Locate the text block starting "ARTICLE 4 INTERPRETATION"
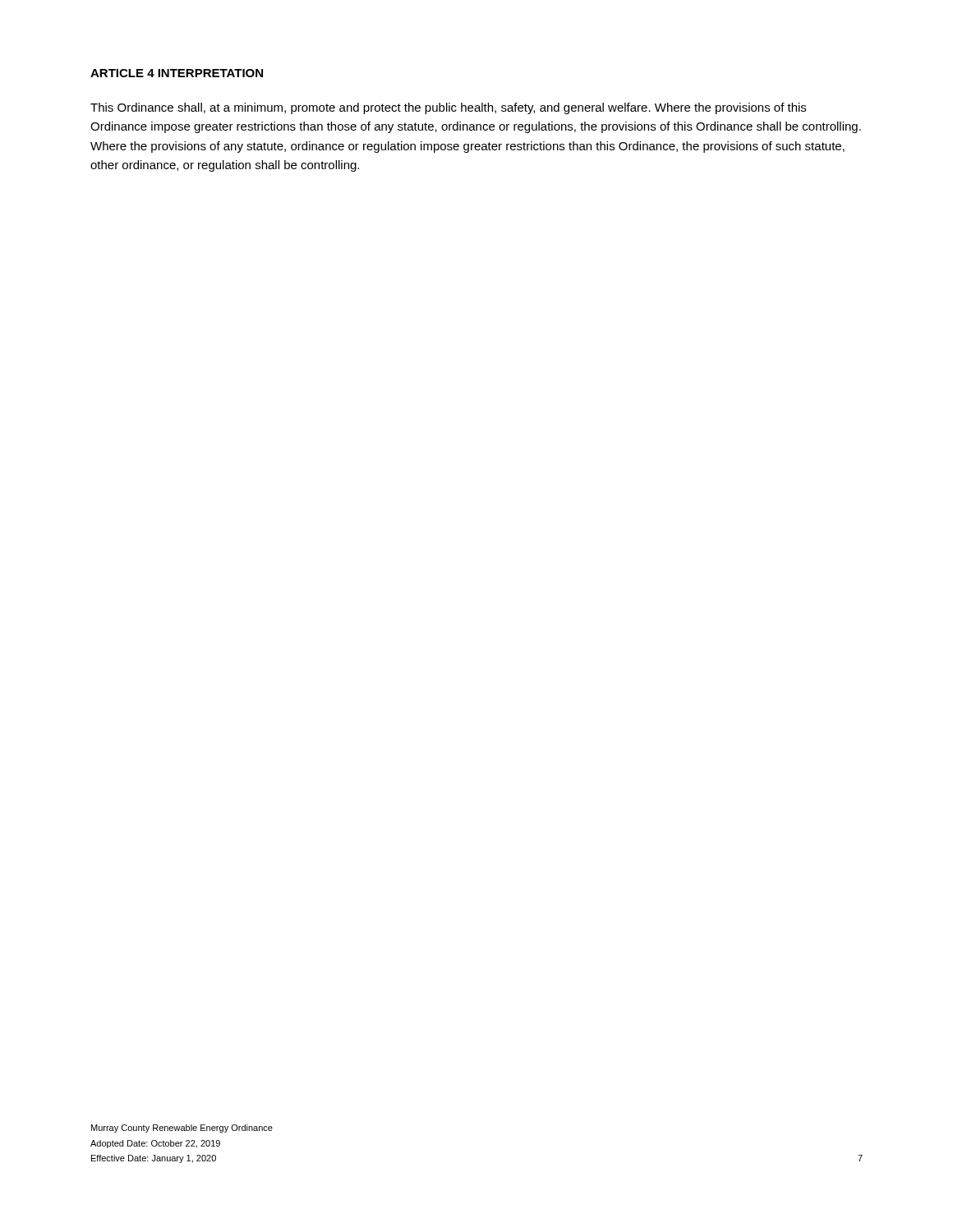This screenshot has width=953, height=1232. click(177, 73)
